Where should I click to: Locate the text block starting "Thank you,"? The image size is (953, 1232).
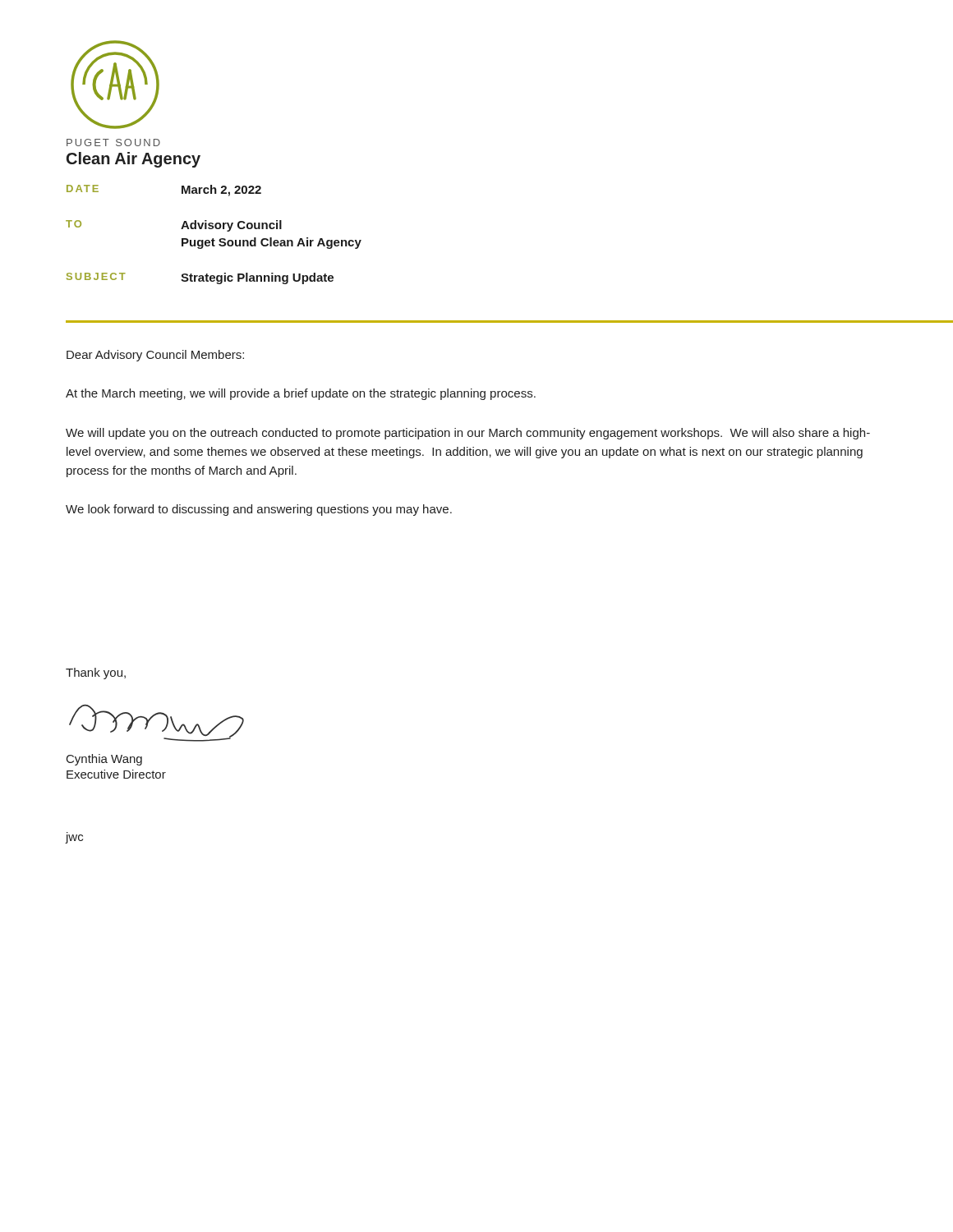click(x=96, y=672)
